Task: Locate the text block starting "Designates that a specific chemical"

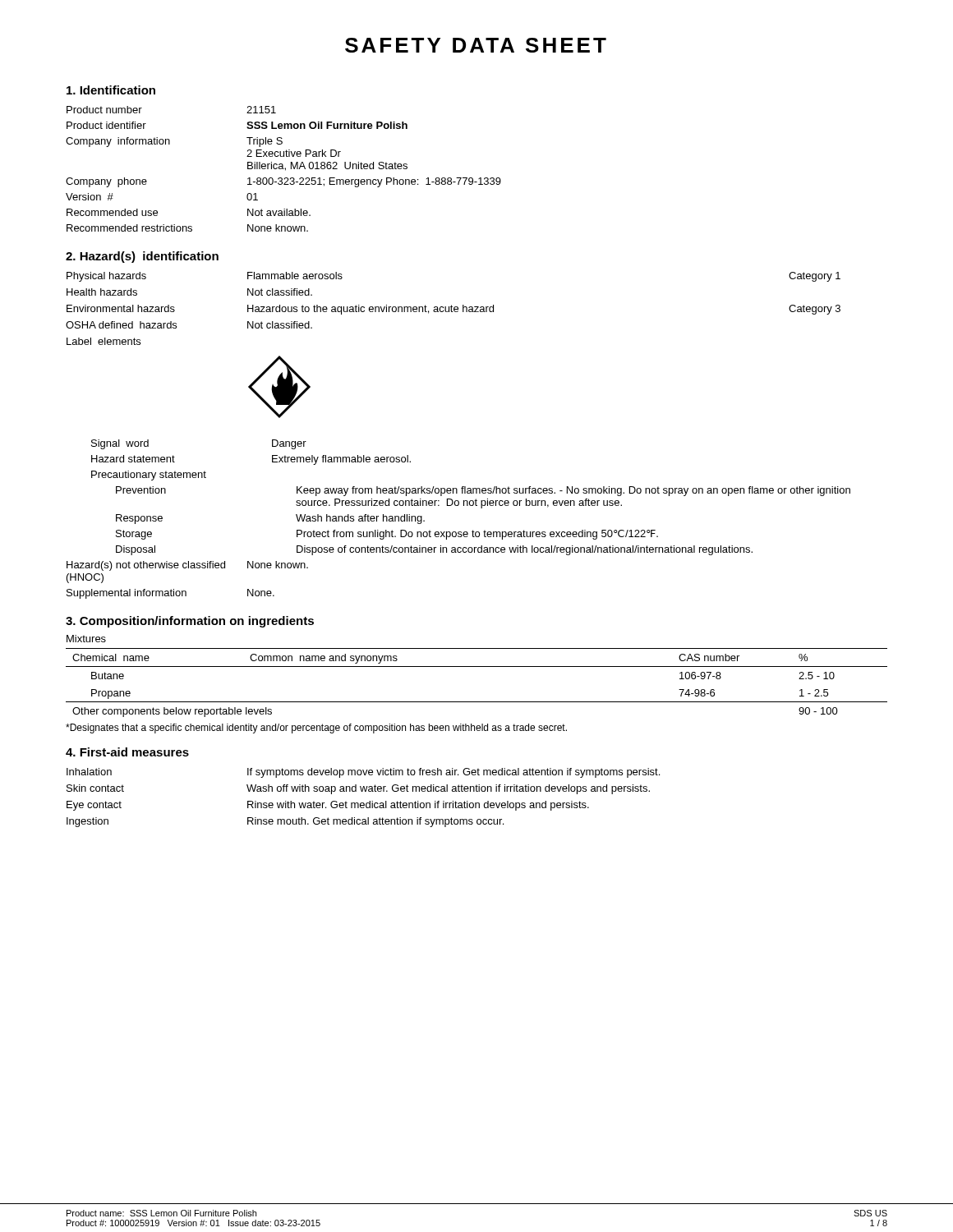Action: [x=317, y=728]
